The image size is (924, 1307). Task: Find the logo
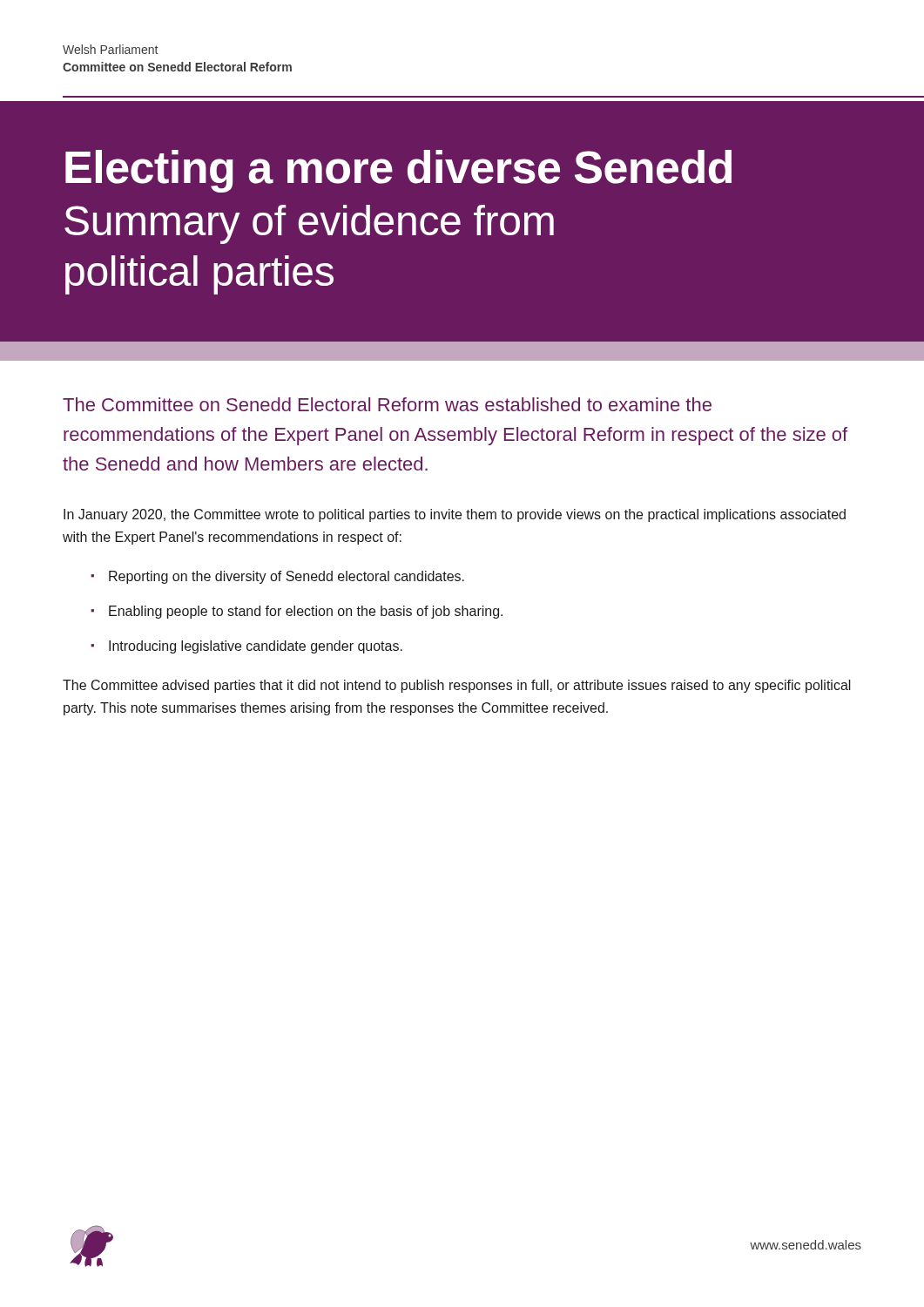click(x=98, y=1244)
